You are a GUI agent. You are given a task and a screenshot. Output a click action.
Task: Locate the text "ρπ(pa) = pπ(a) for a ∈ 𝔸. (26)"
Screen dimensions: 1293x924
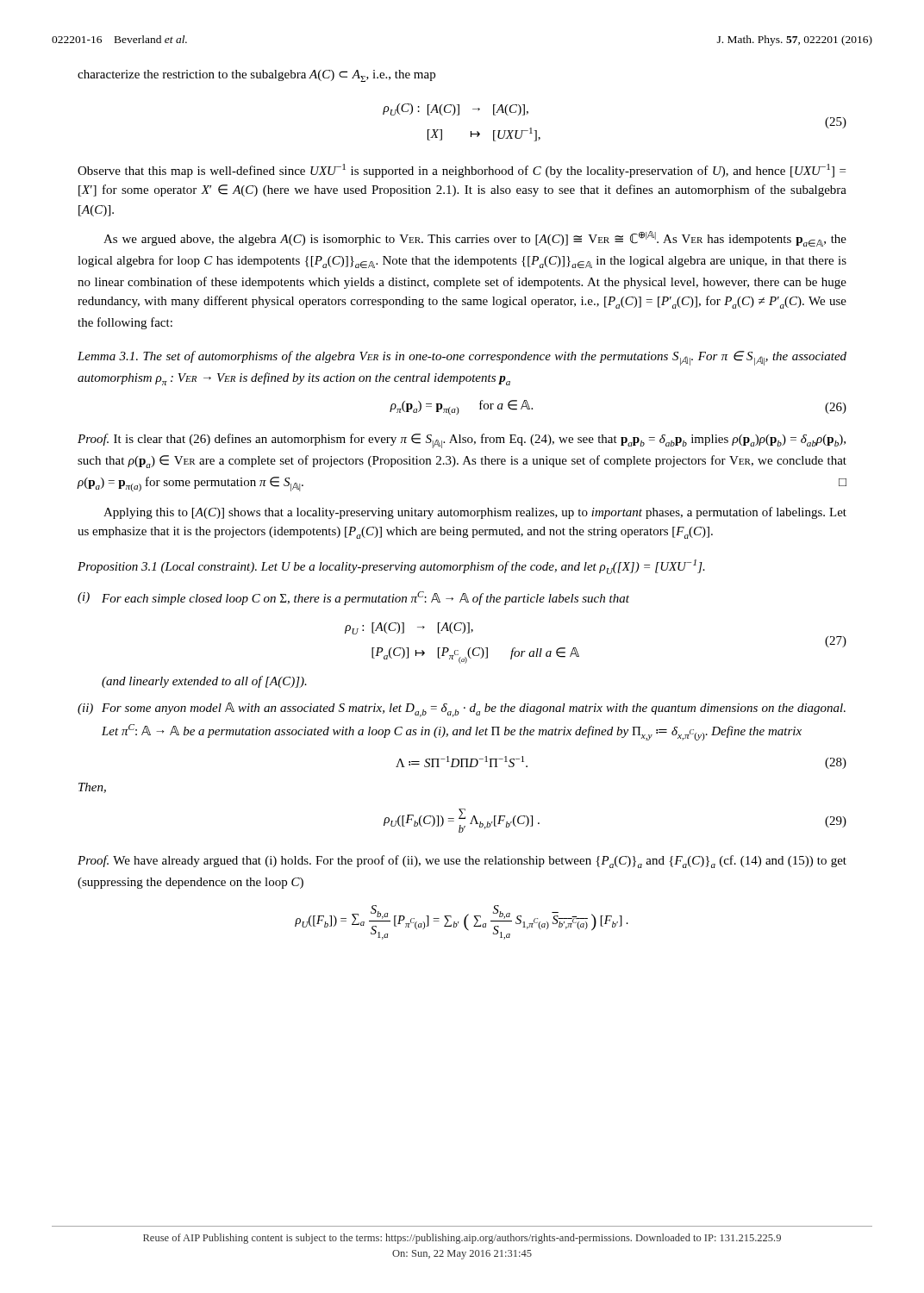420,407
